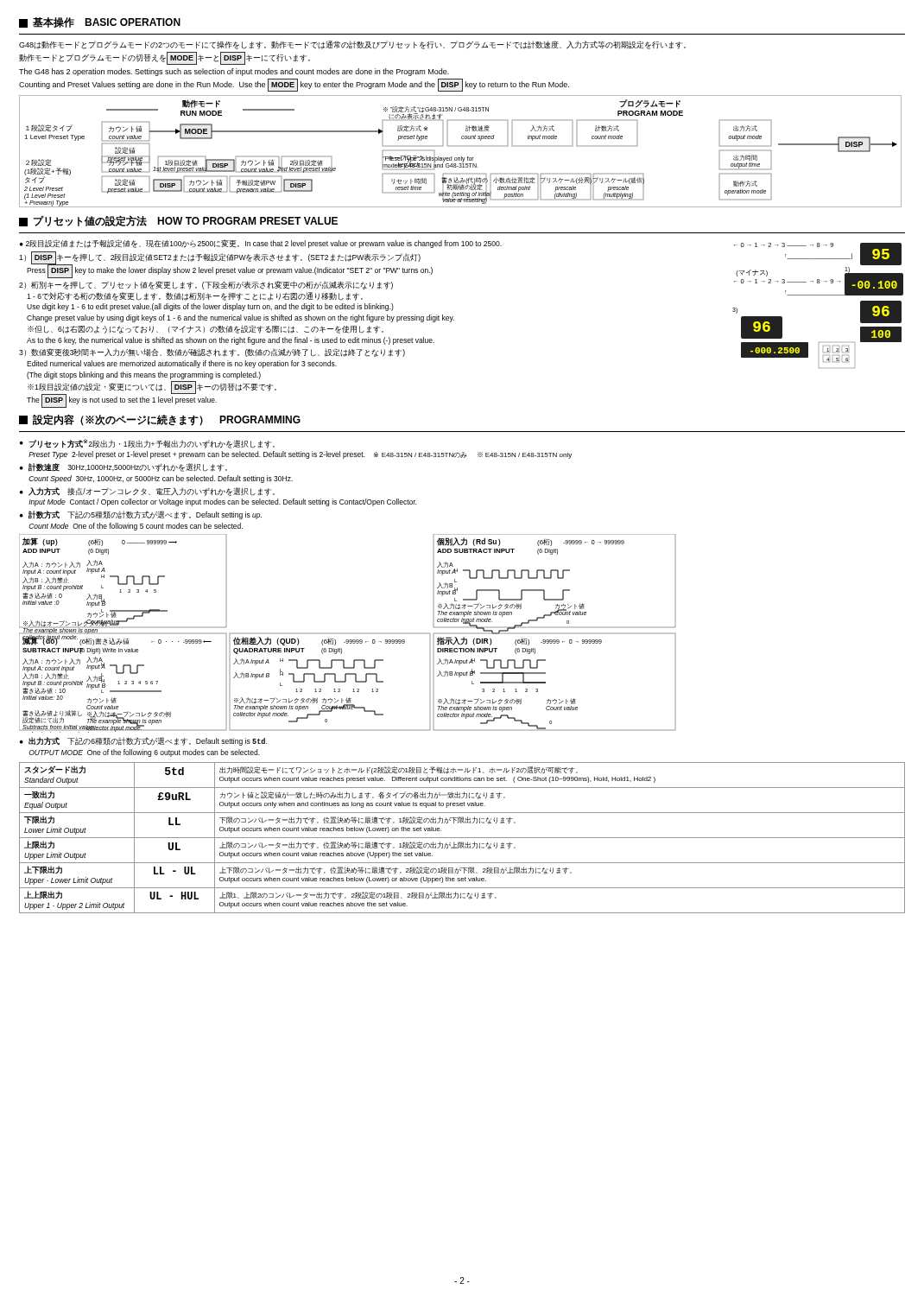This screenshot has width=924, height=1296.
Task: Find the table
Action: [x=462, y=838]
